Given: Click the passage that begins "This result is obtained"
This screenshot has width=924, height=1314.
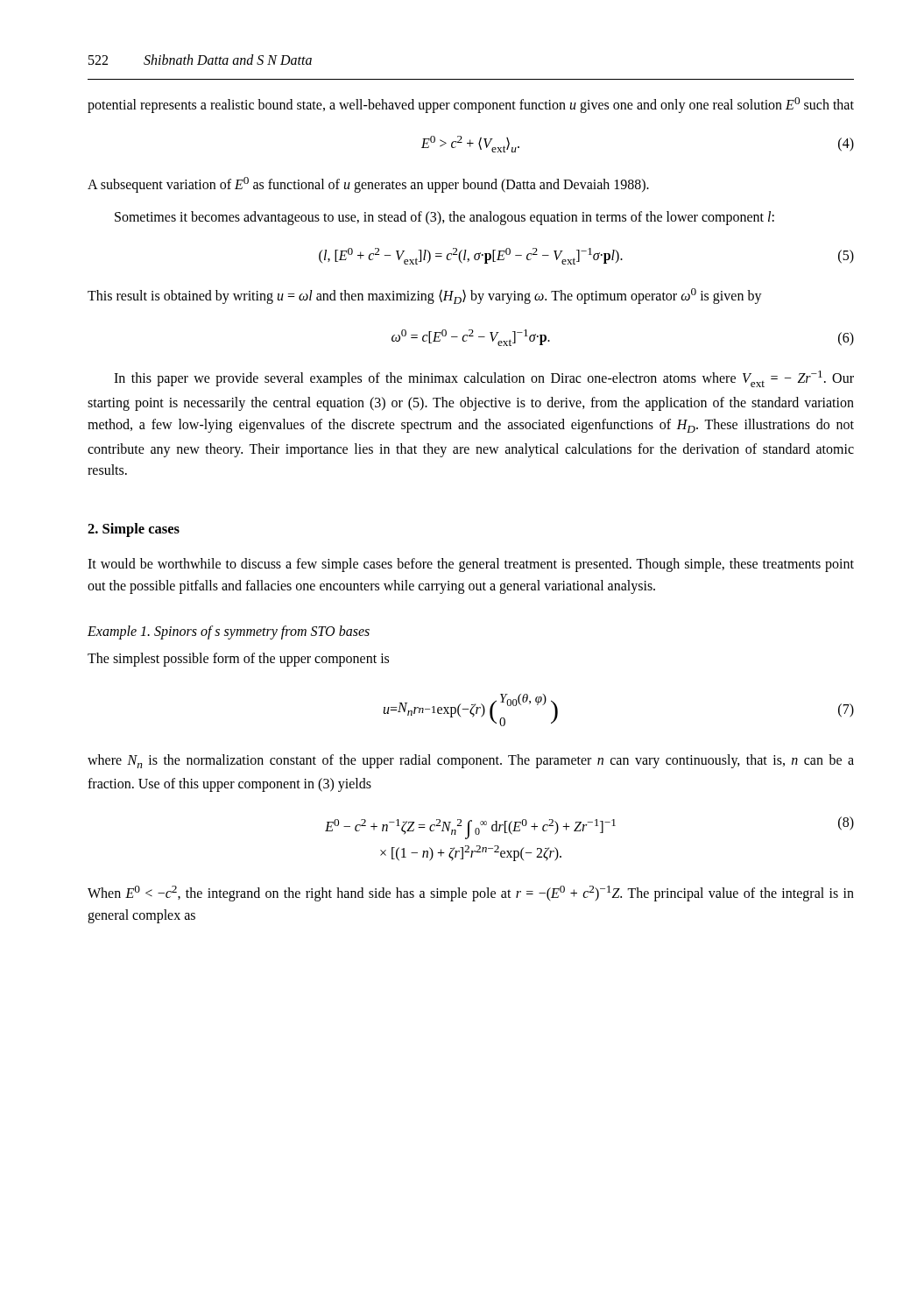Looking at the screenshot, I should pos(425,296).
